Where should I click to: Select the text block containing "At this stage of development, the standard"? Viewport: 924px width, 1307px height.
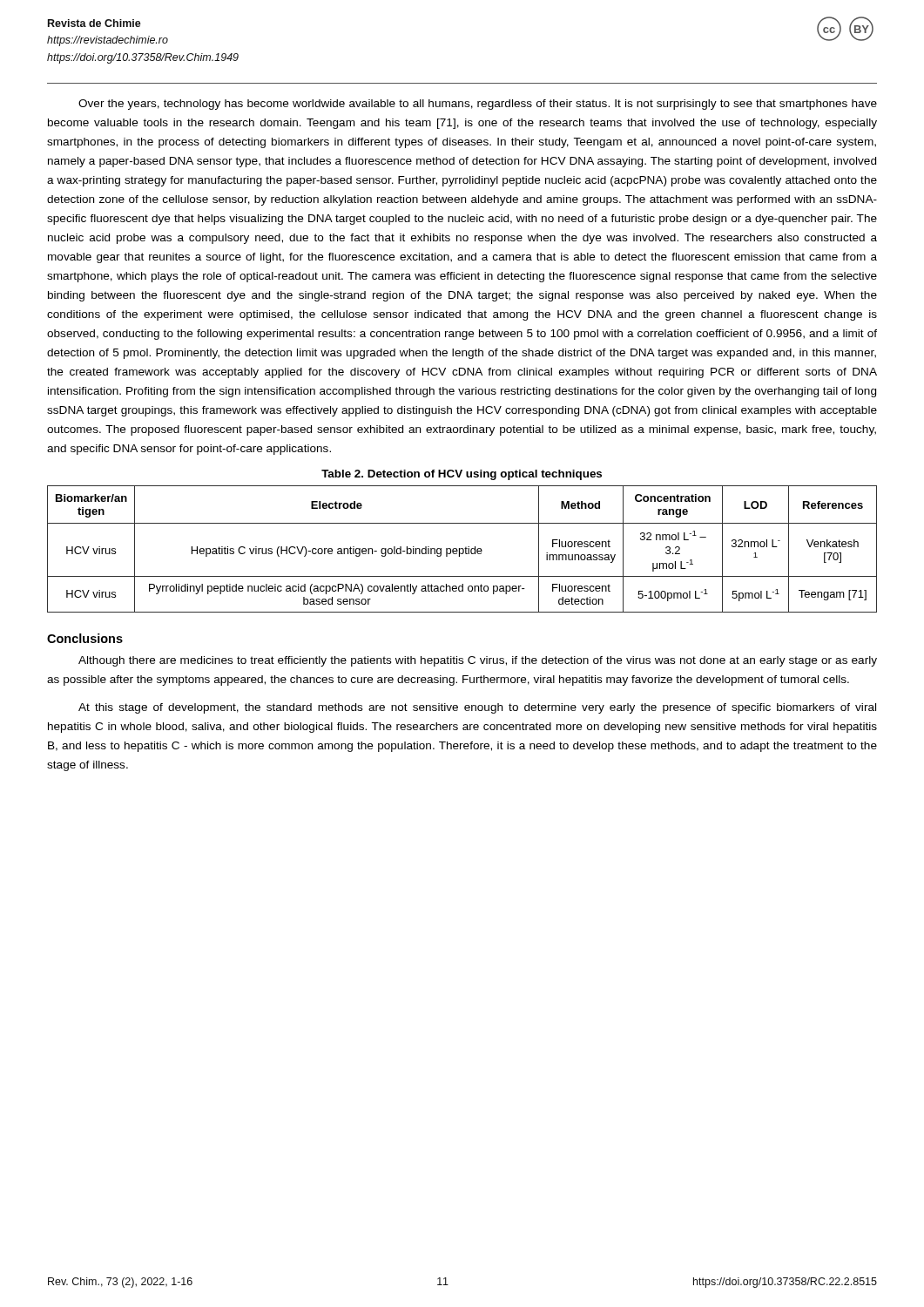462,736
